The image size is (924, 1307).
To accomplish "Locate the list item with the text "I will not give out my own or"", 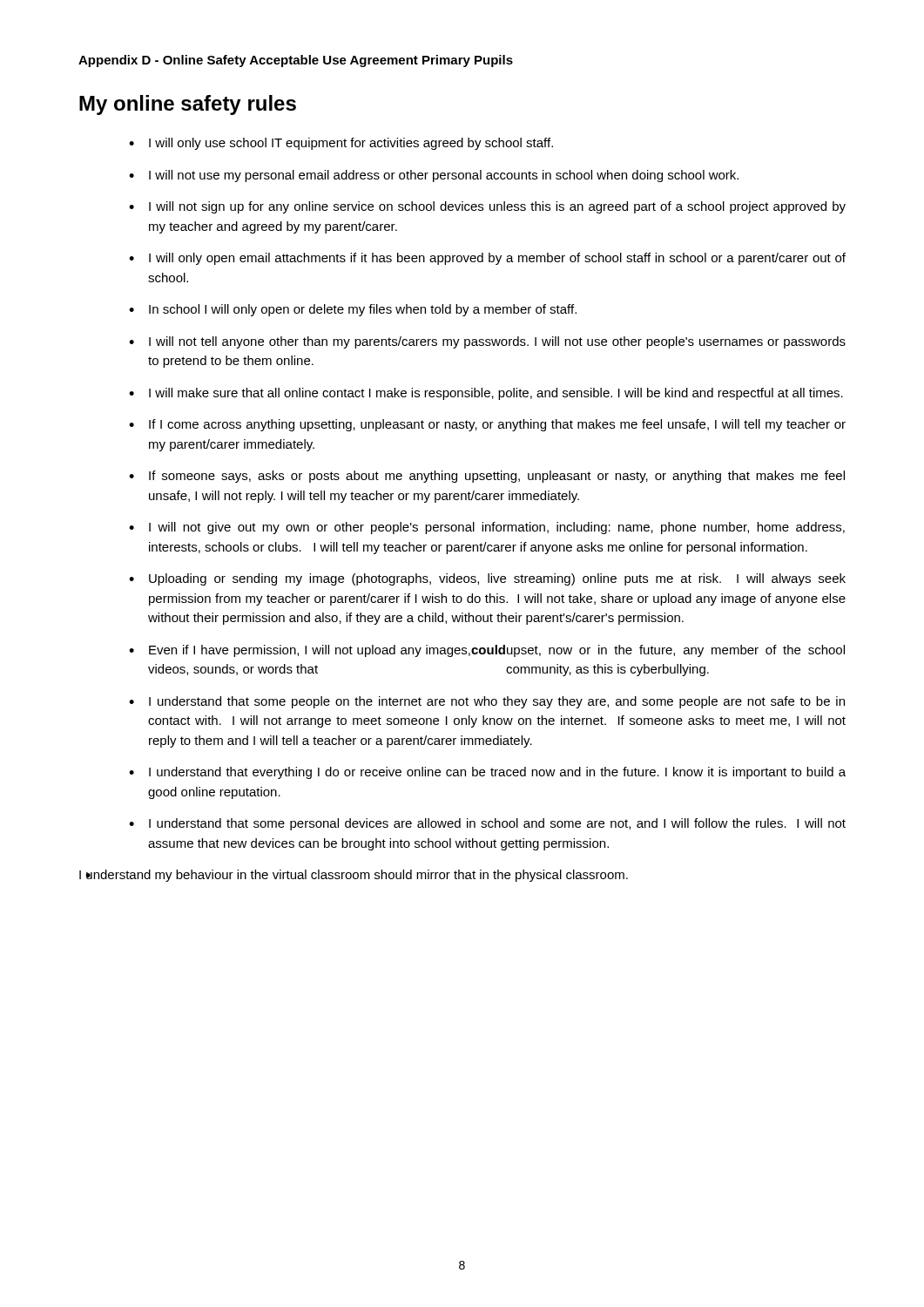I will click(x=484, y=537).
